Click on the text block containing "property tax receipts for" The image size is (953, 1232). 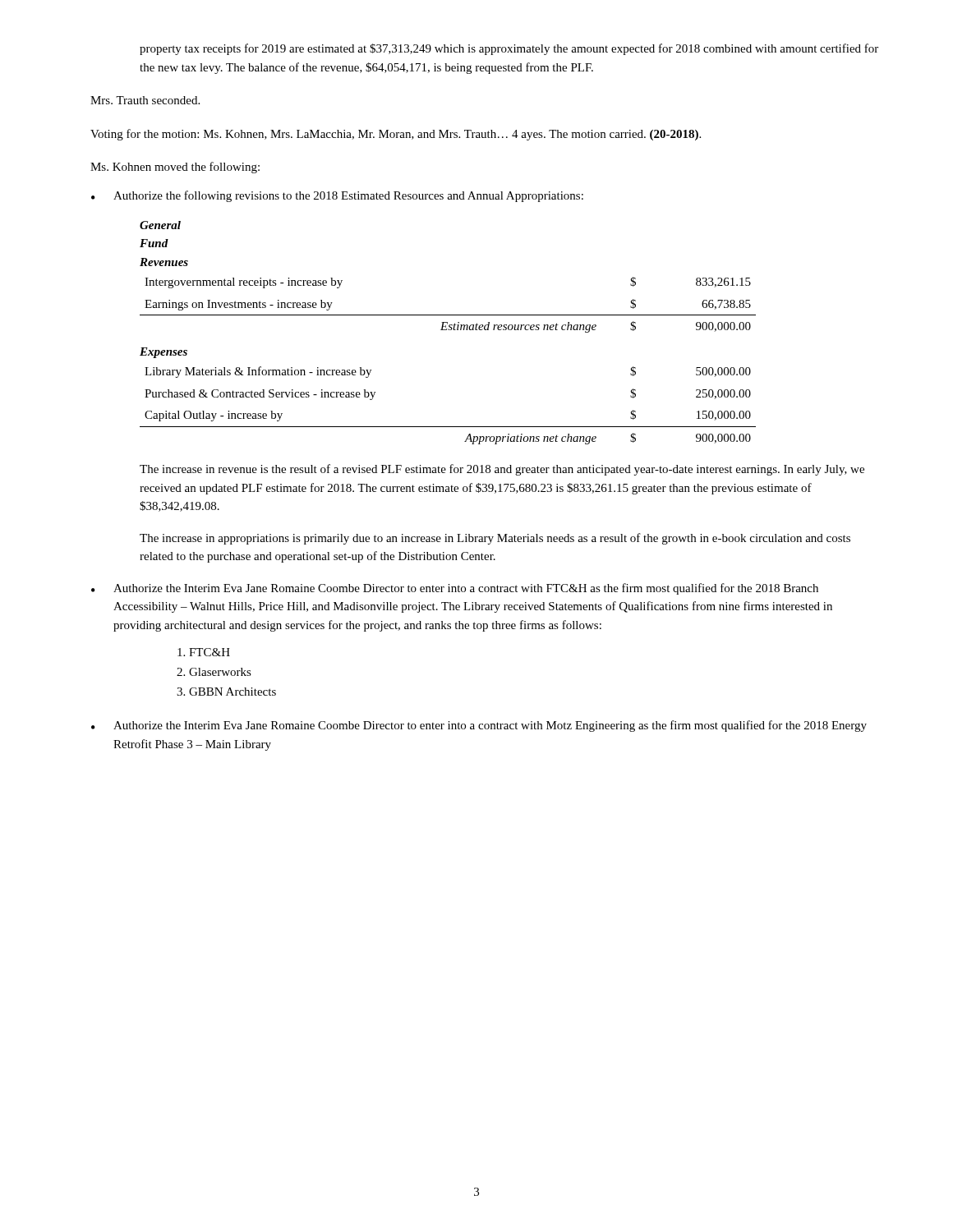pos(509,58)
